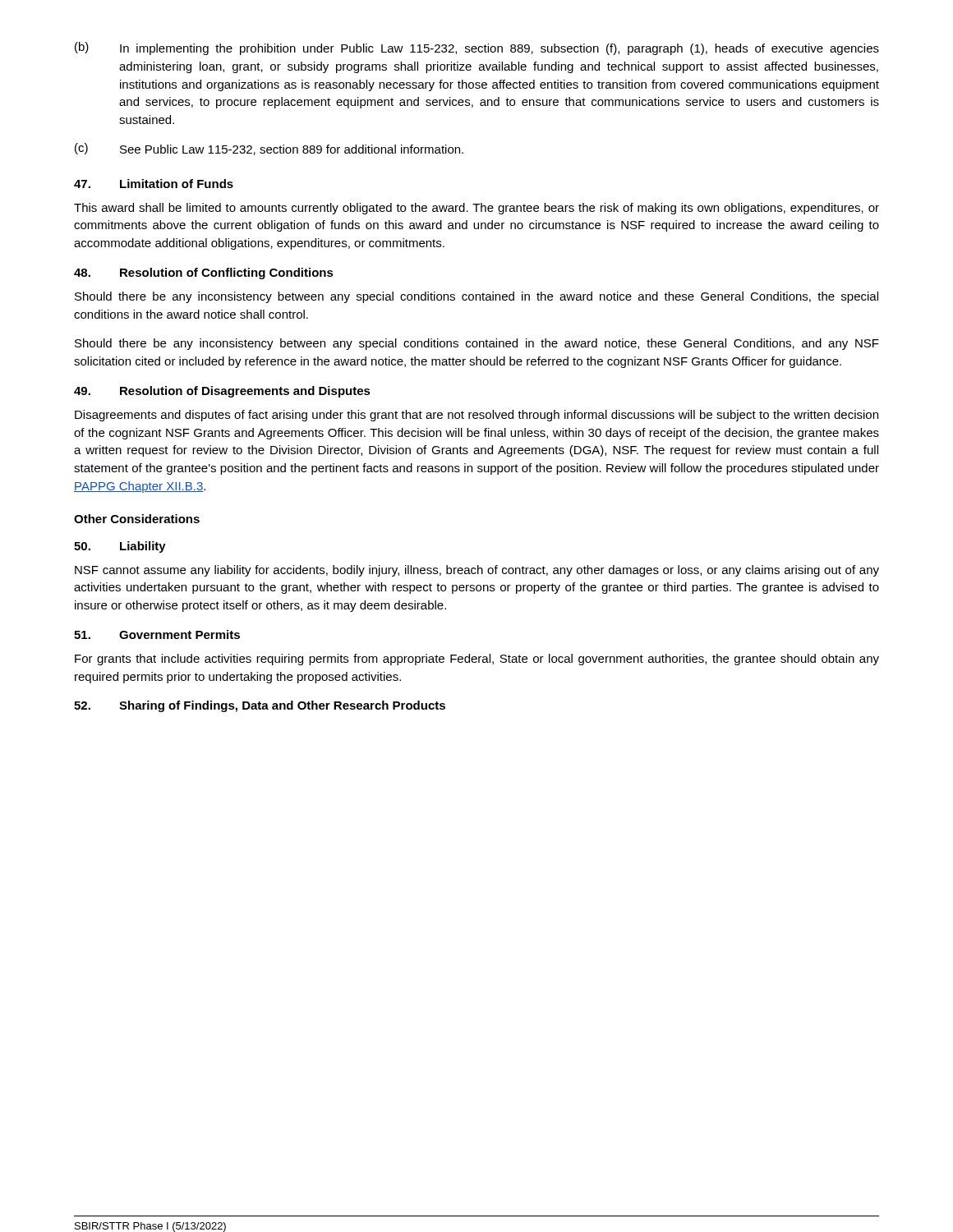This screenshot has width=953, height=1232.
Task: Select the passage starting "48. Resolution of Conflicting Conditions"
Action: [x=204, y=272]
